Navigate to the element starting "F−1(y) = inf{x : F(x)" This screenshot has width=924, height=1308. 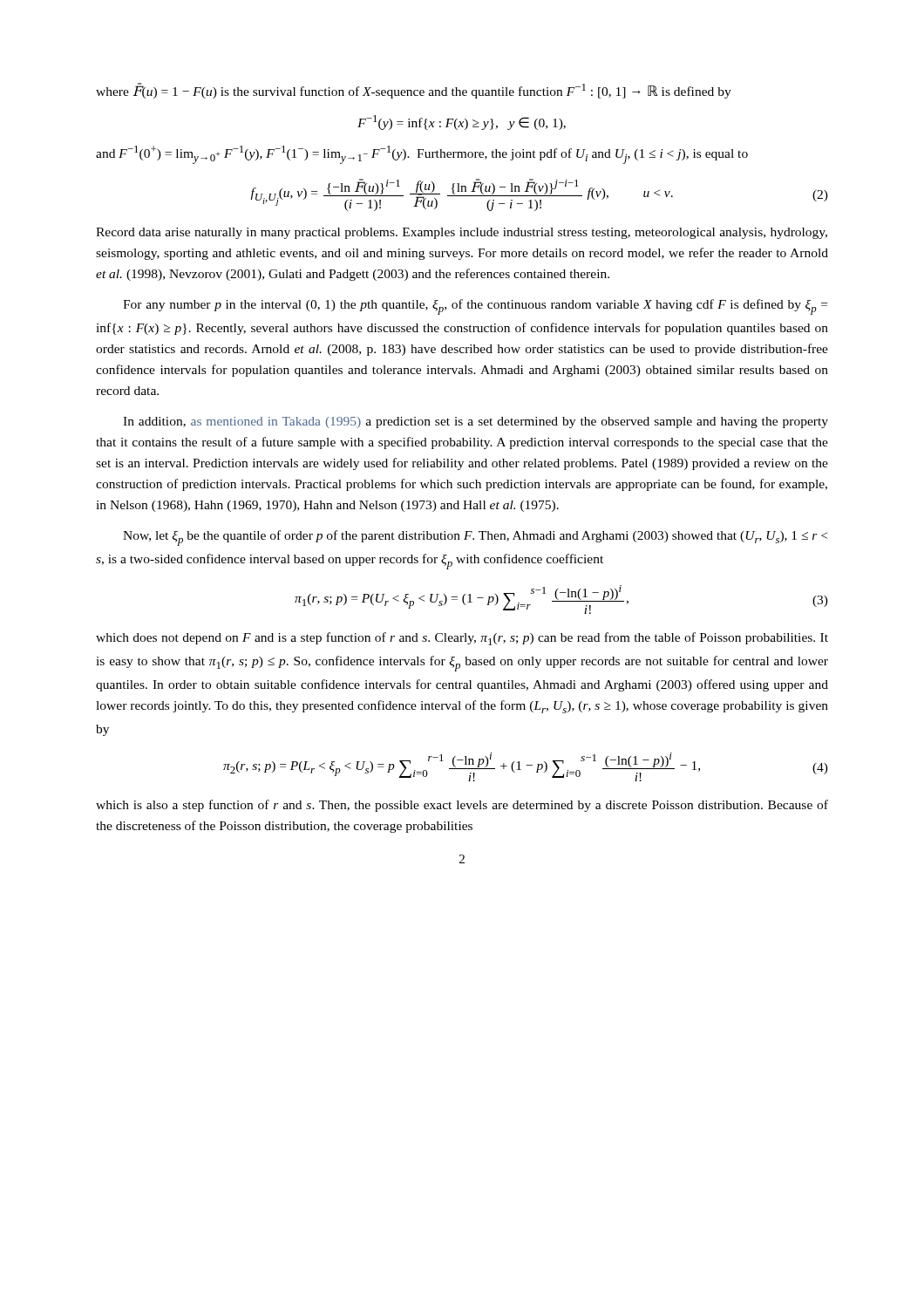coord(462,121)
